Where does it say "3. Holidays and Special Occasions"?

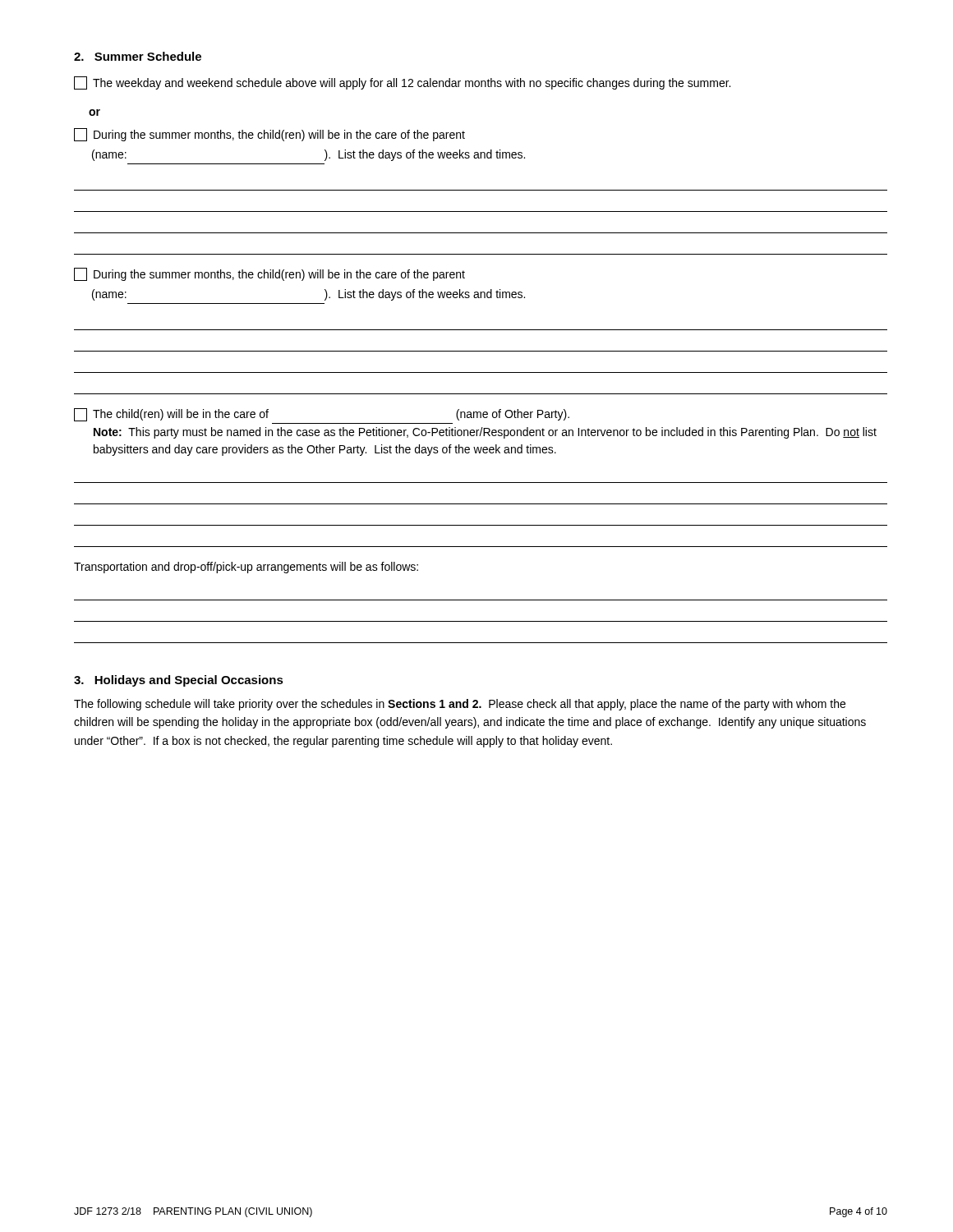click(179, 680)
